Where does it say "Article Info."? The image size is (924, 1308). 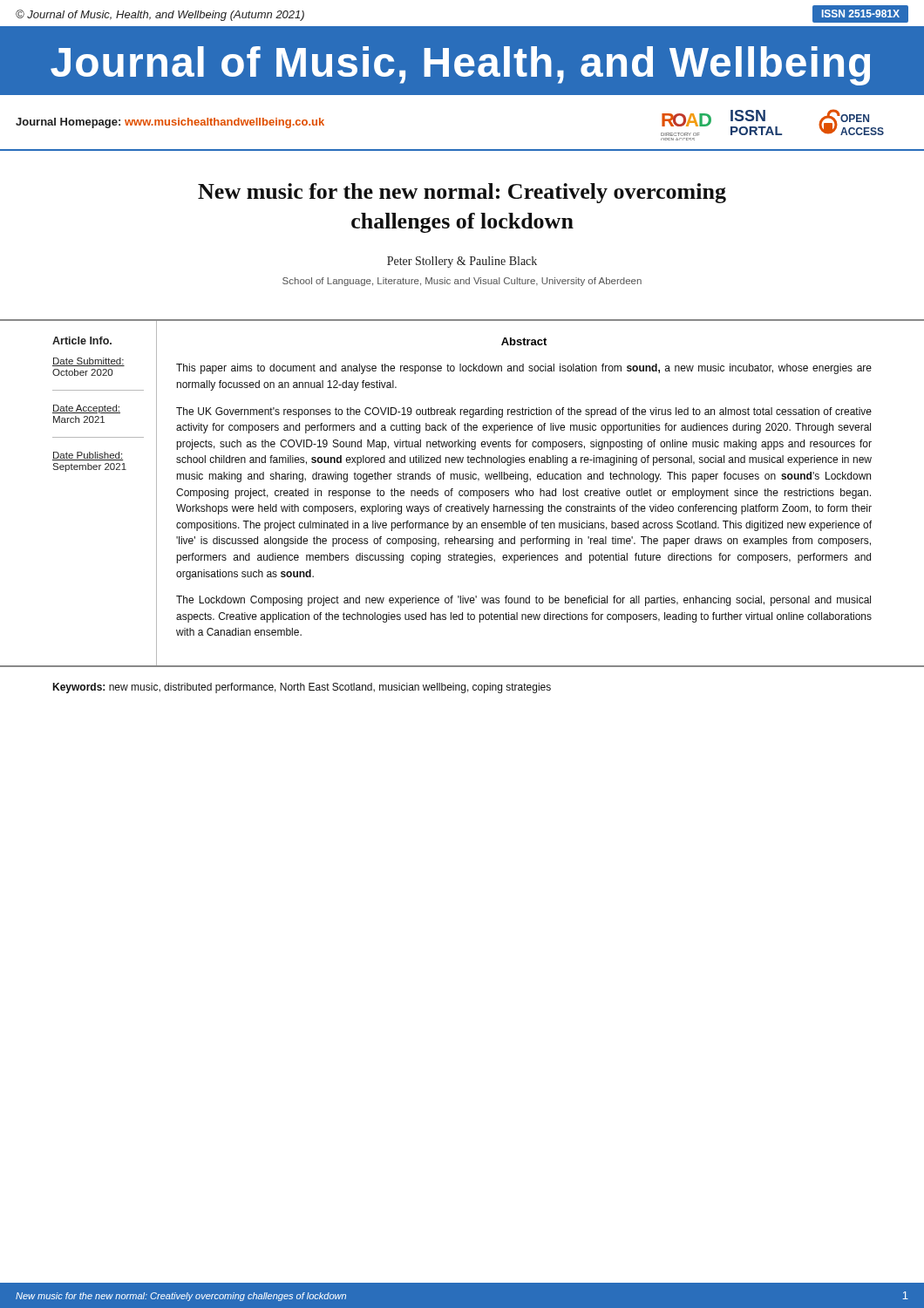click(x=82, y=341)
